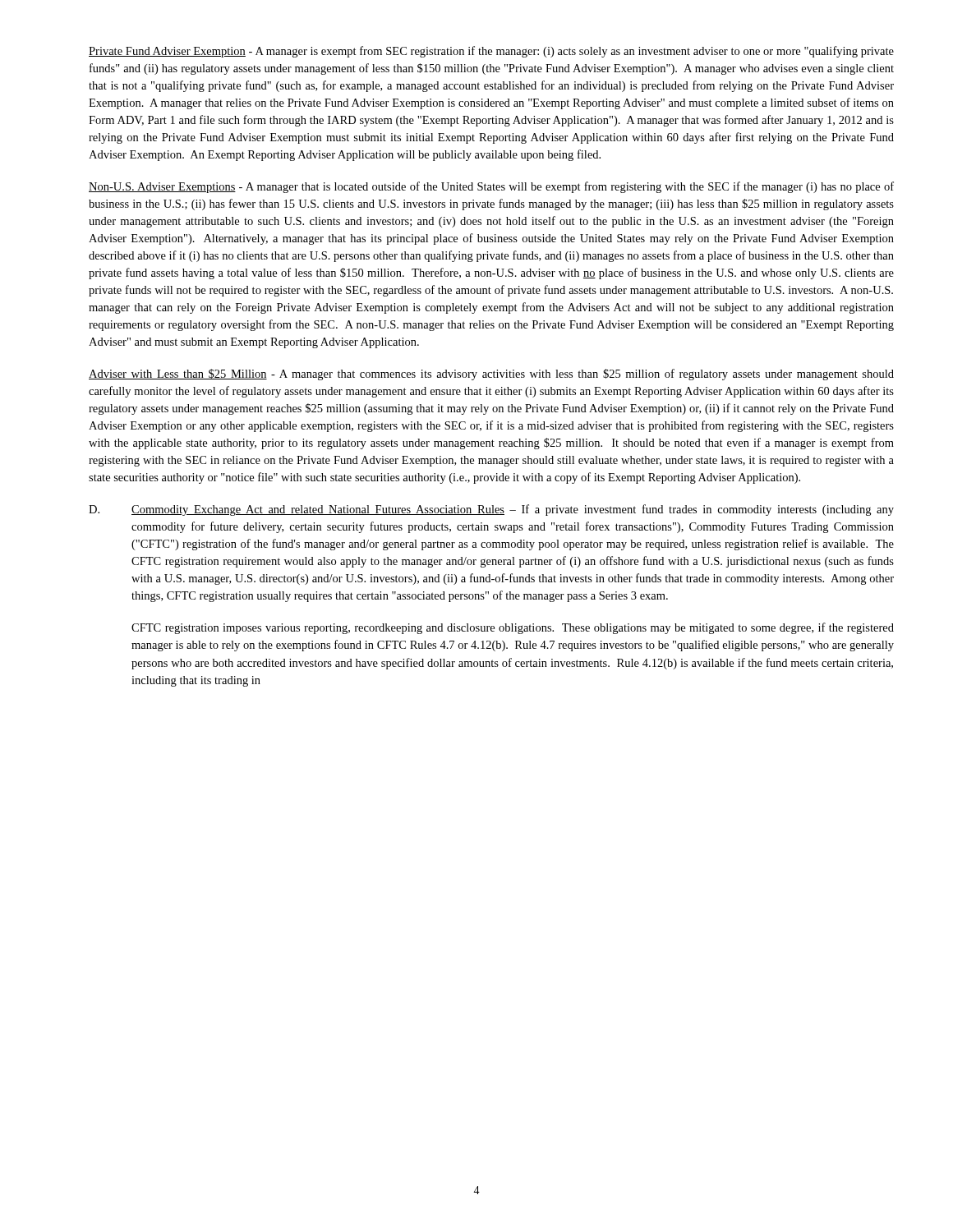Find the text block that says "Adviser with Less than $25 Million"
The width and height of the screenshot is (953, 1232).
tap(491, 426)
